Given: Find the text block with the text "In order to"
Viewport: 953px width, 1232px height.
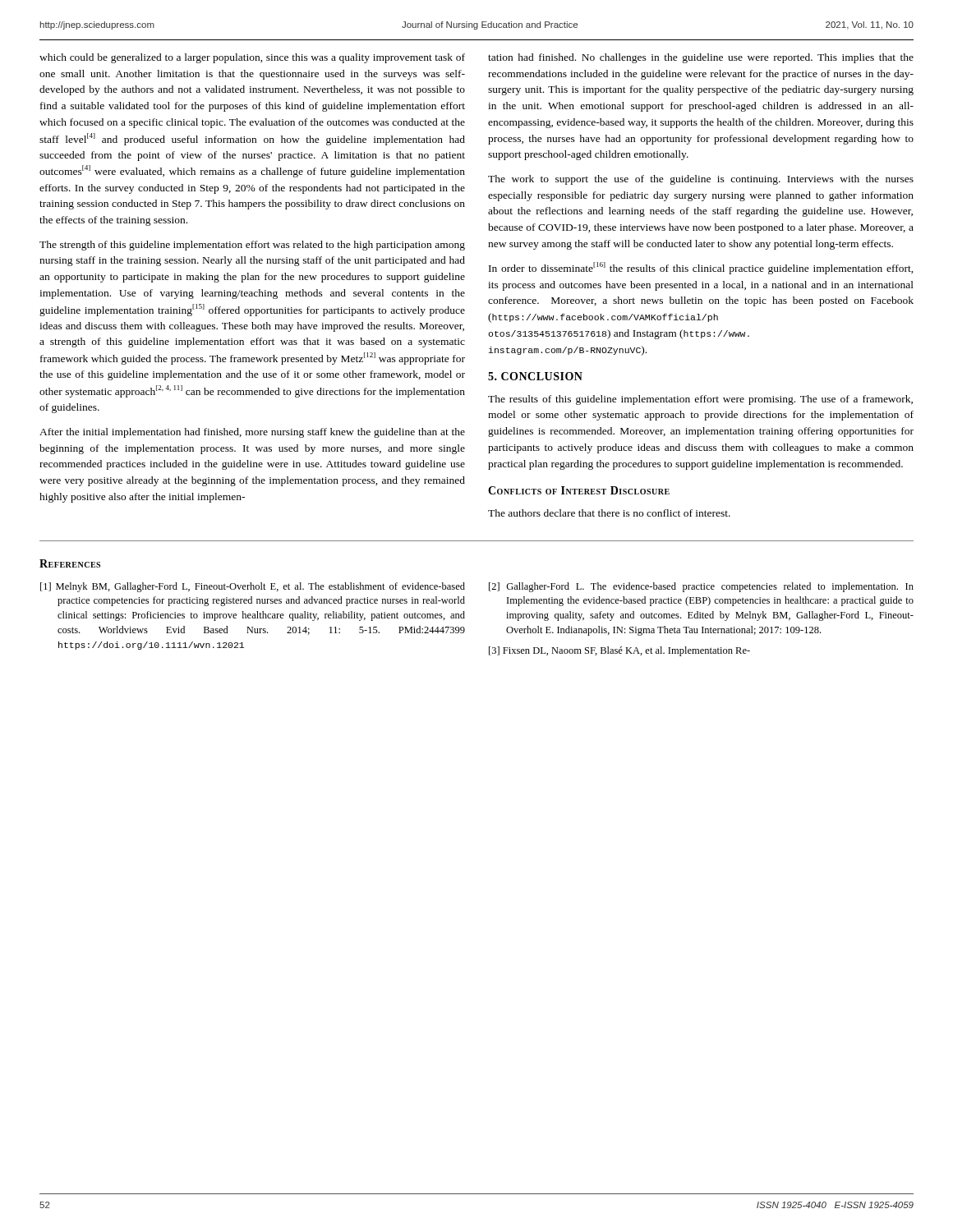Looking at the screenshot, I should [x=701, y=308].
